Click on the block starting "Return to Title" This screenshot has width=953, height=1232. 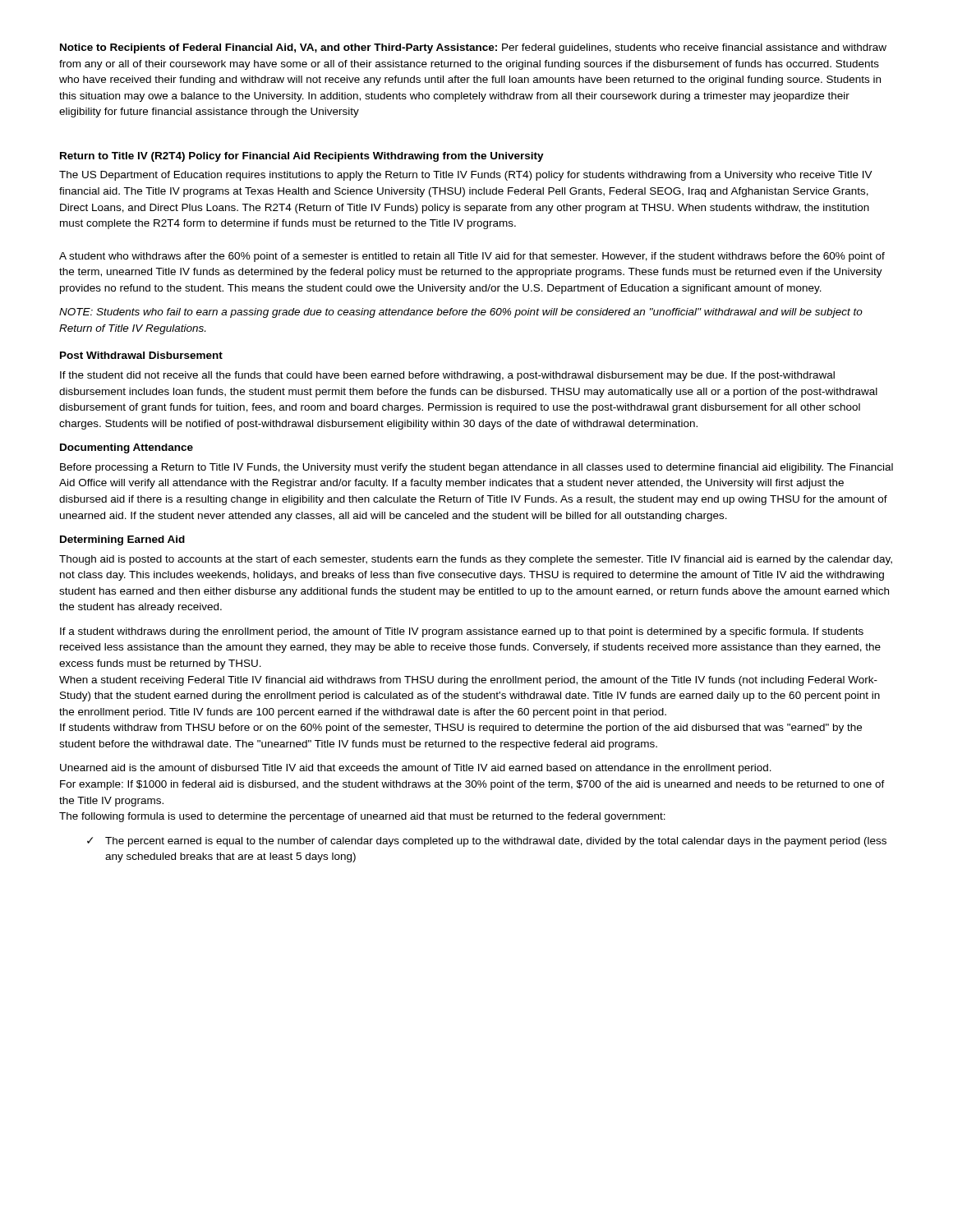pos(301,155)
